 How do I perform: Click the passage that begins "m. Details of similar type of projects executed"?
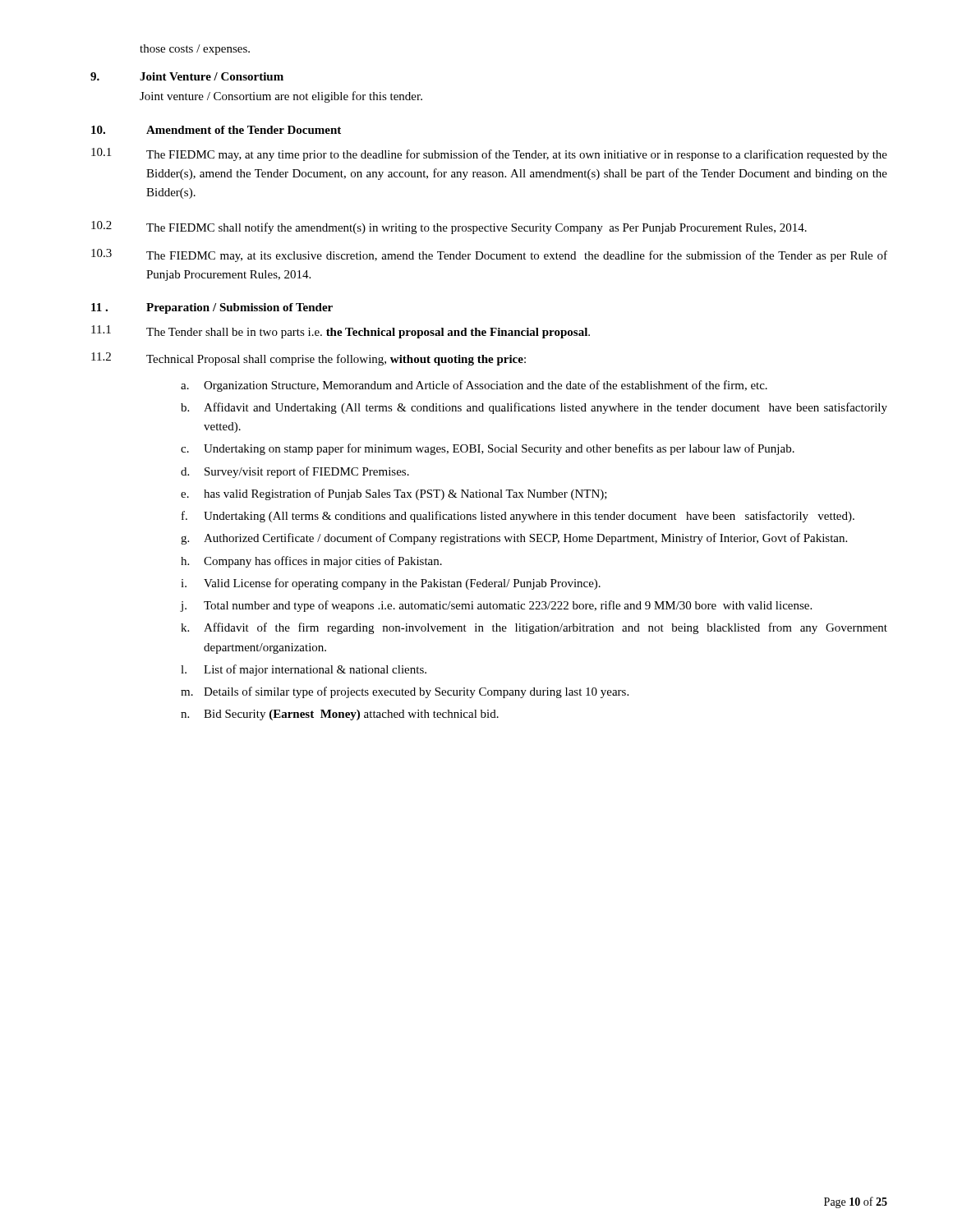(x=534, y=692)
